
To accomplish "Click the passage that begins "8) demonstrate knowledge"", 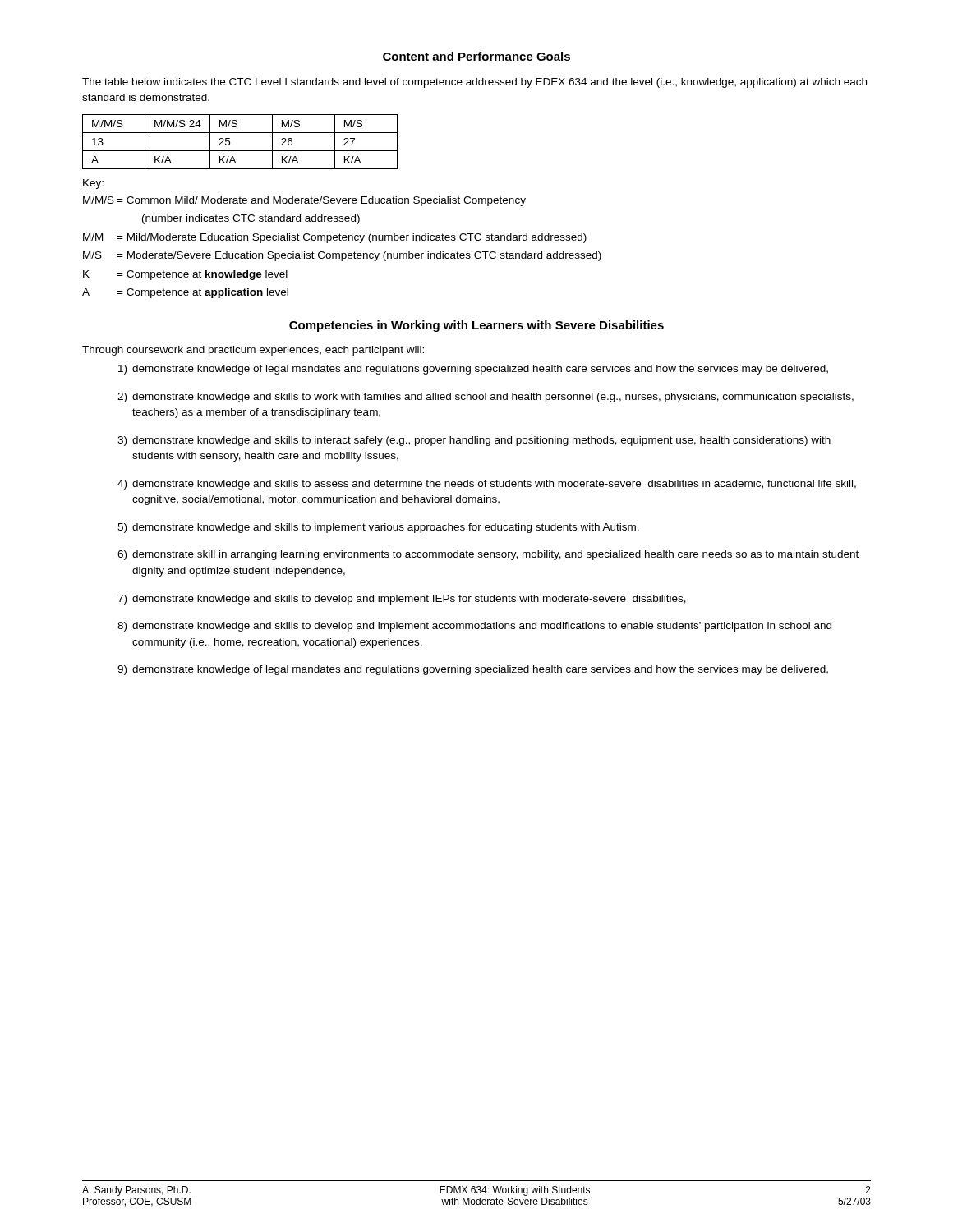I will pos(476,634).
